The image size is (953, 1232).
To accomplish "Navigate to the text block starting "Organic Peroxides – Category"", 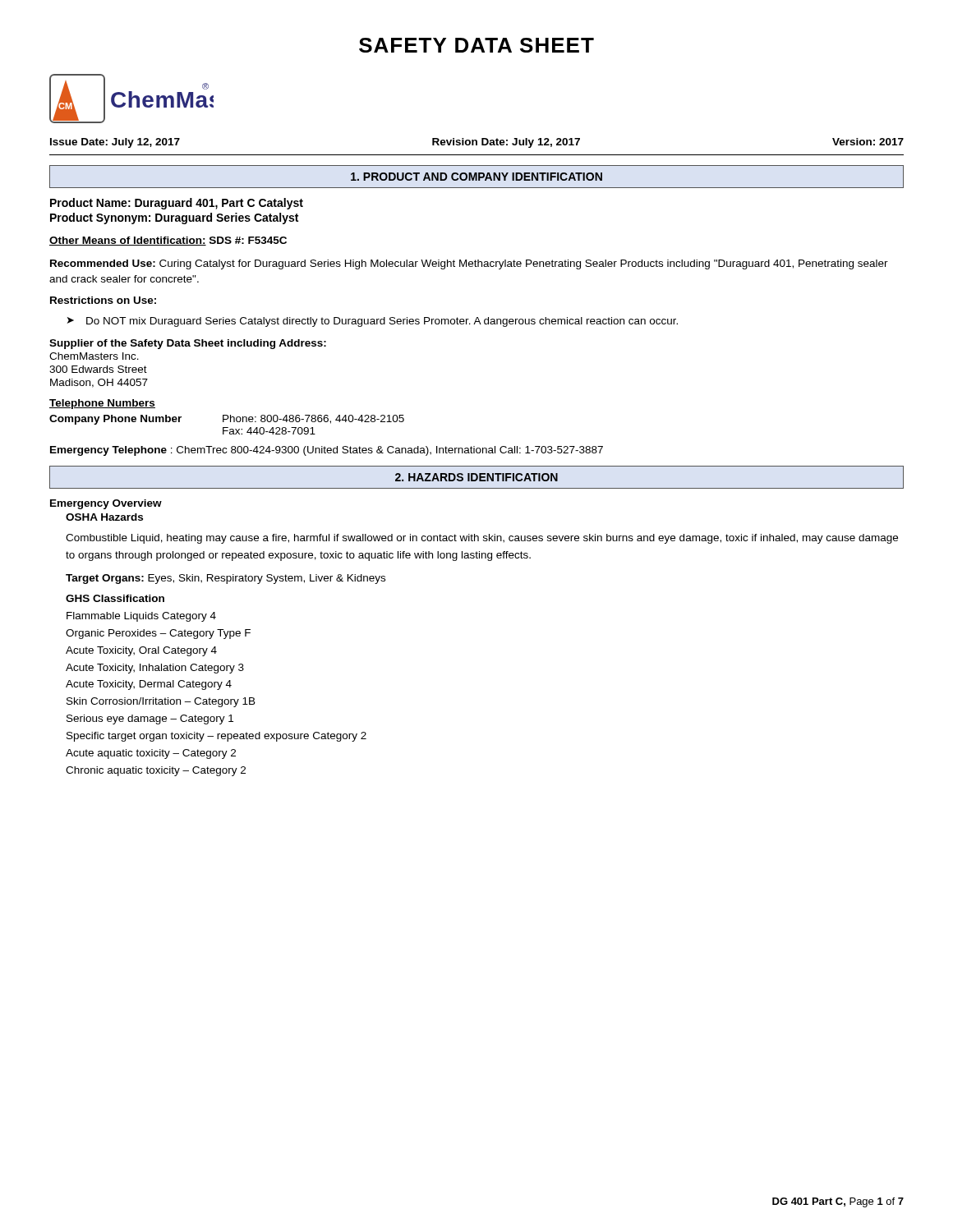I will point(158,633).
